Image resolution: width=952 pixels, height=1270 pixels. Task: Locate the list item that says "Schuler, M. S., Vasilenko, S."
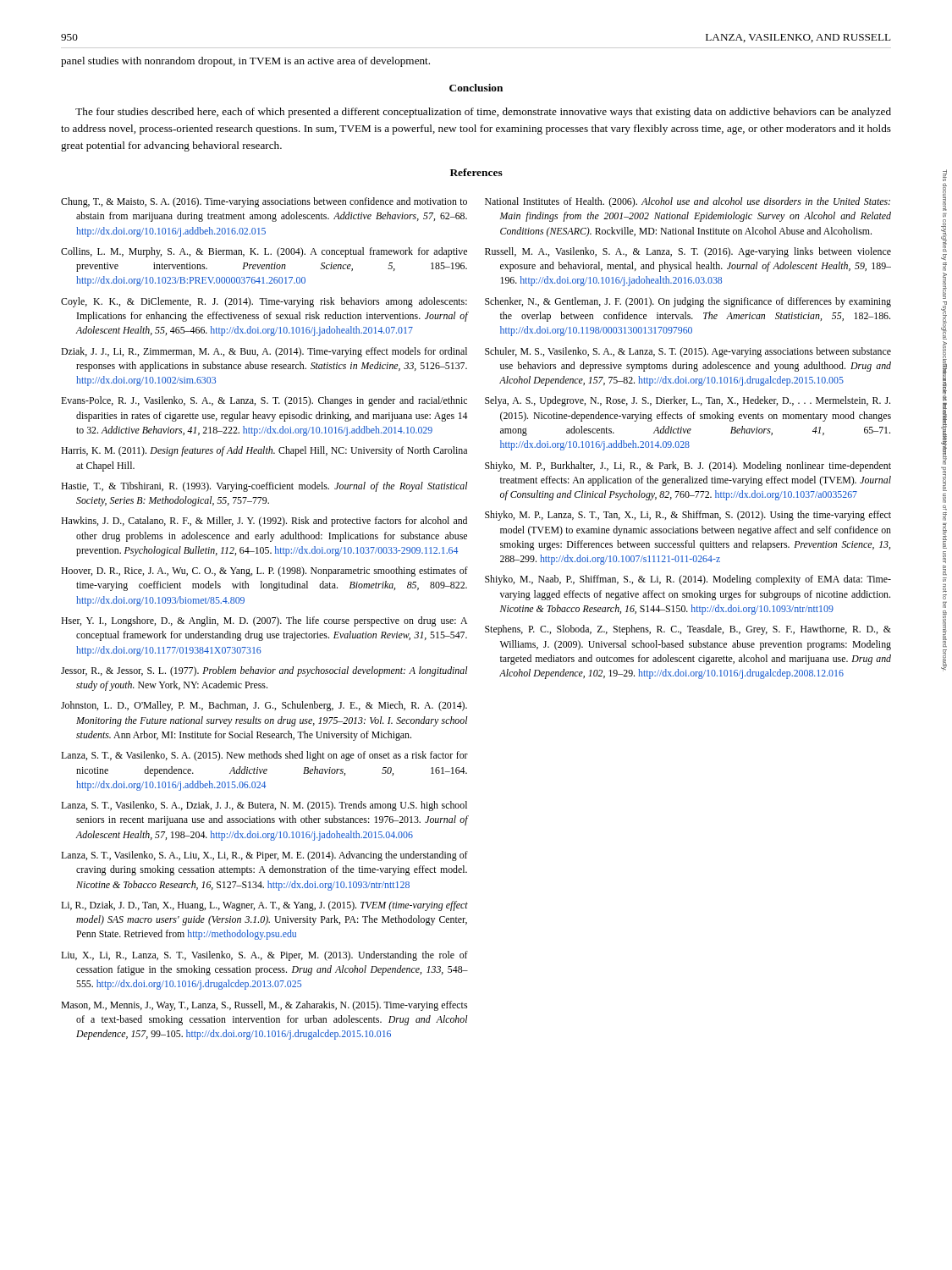tap(688, 366)
